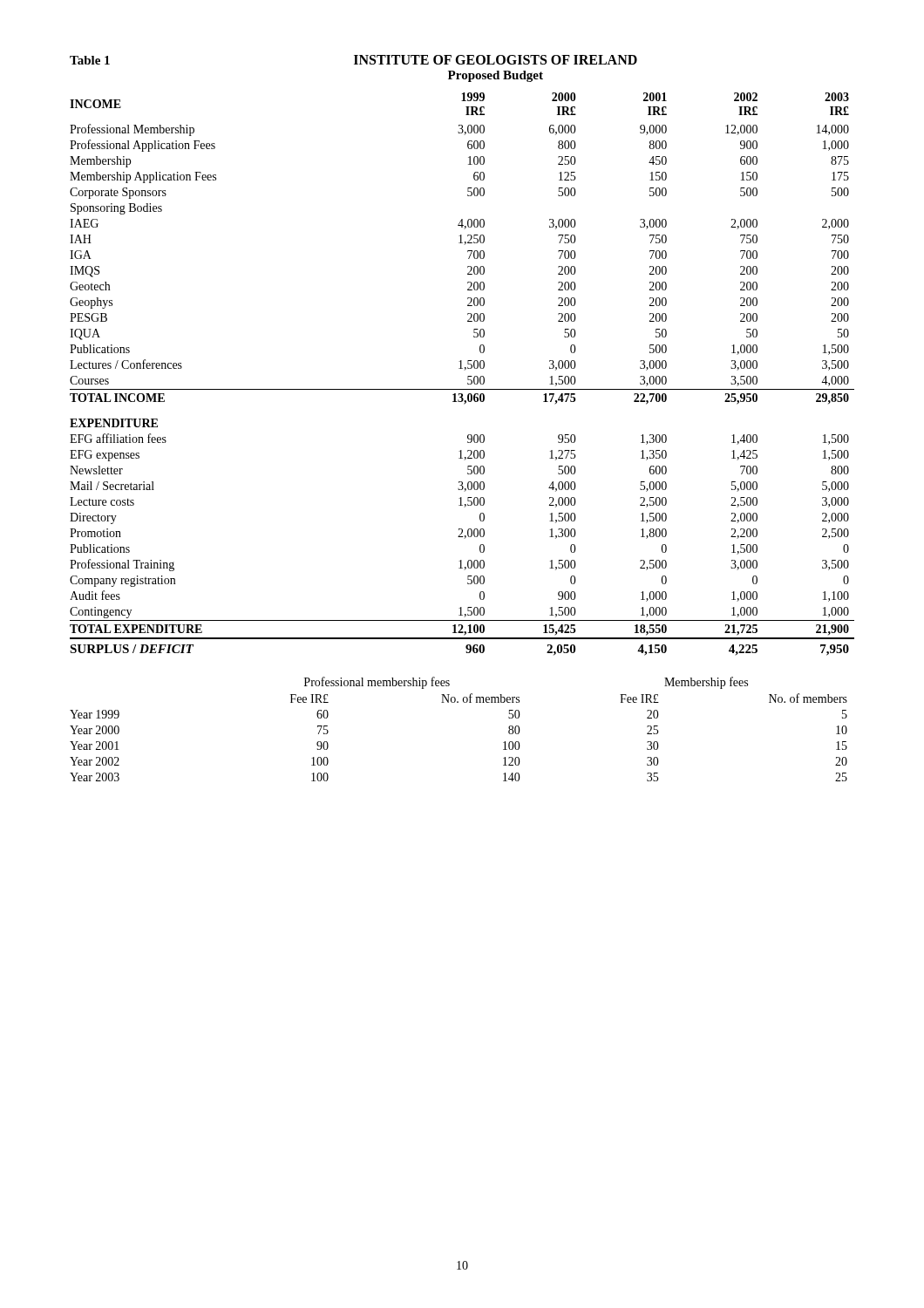Find the table that mentions "Corporate Sponsors"
Image resolution: width=924 pixels, height=1308 pixels.
462,374
